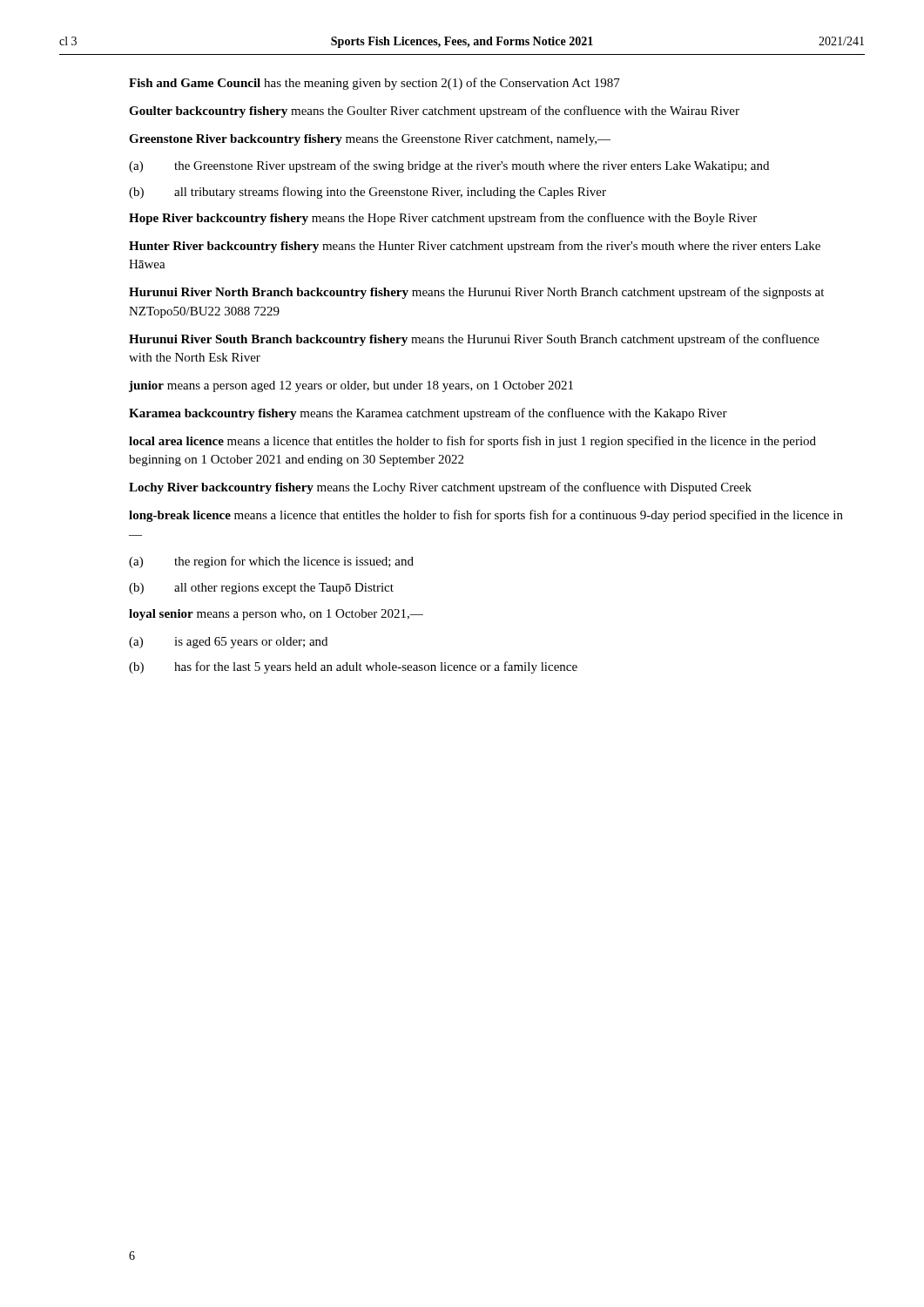Screen dimensions: 1307x924
Task: Select the text starting "Lochy River backcountry fishery means the Lochy"
Action: coord(440,487)
